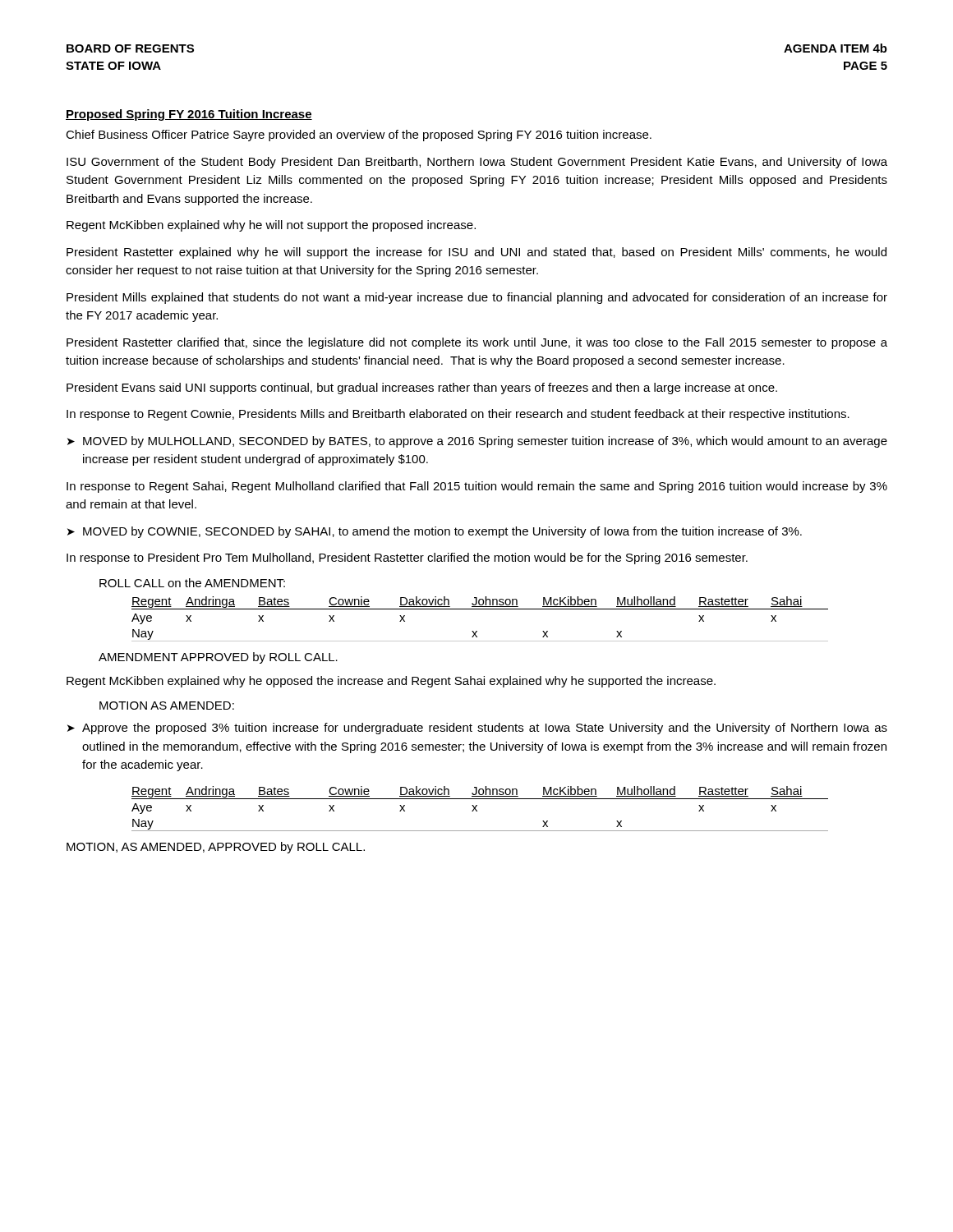The height and width of the screenshot is (1232, 953).
Task: Point to the region starting "President Rastetter explained why he will support the"
Action: 476,261
